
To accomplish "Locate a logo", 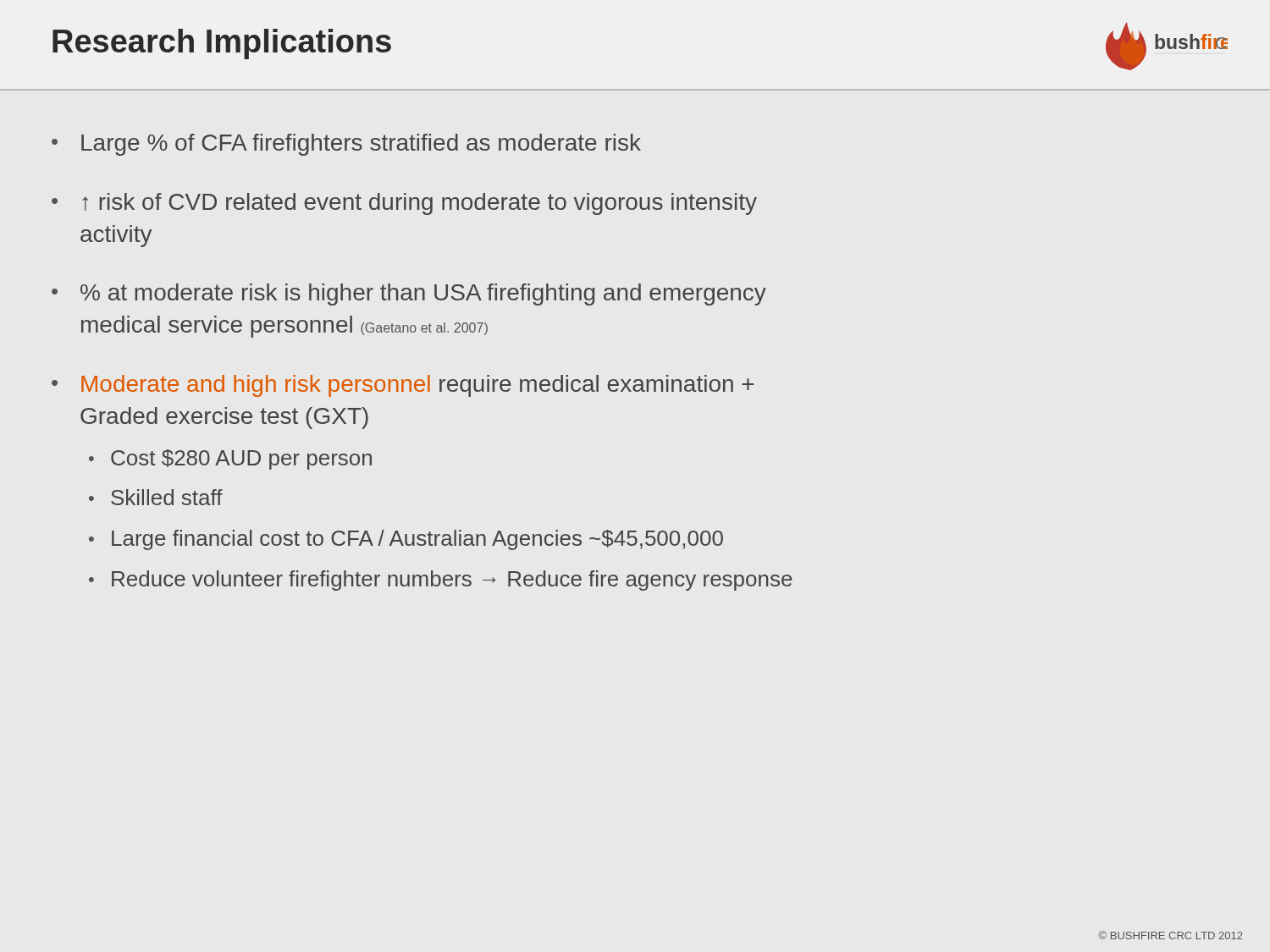I will 1158,45.
